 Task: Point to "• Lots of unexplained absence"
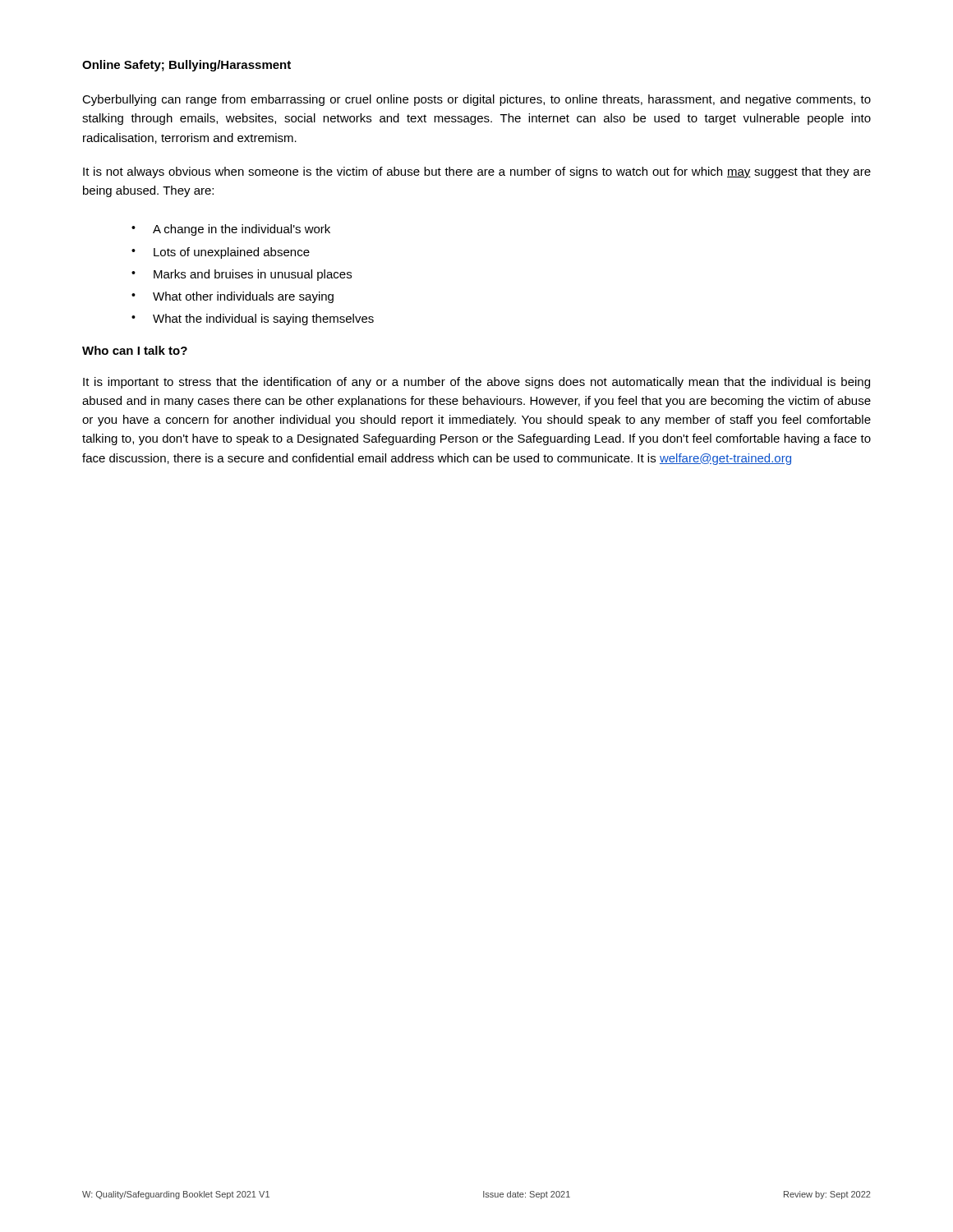pos(221,251)
